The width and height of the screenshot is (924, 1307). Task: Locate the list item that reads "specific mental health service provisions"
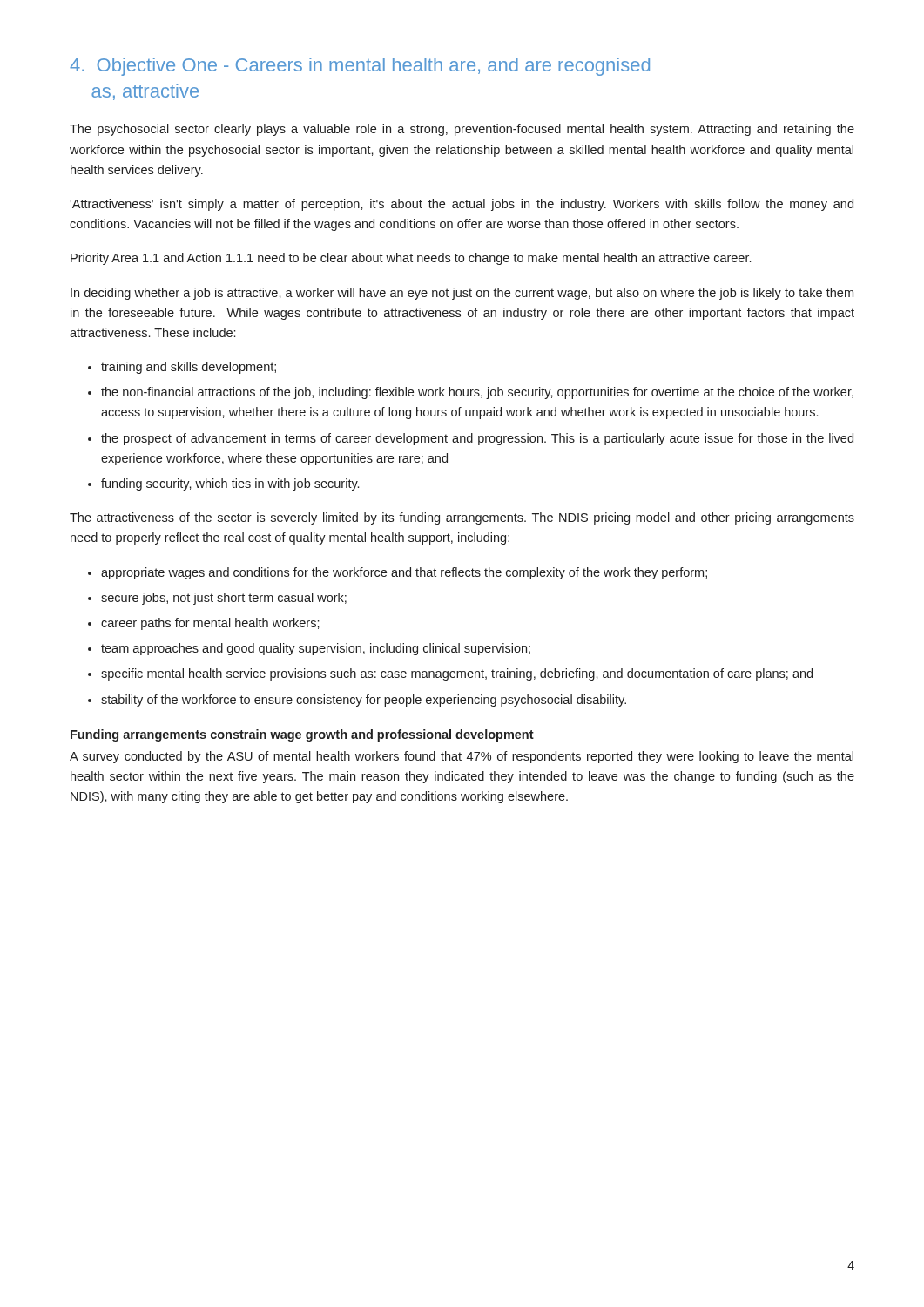(x=478, y=674)
